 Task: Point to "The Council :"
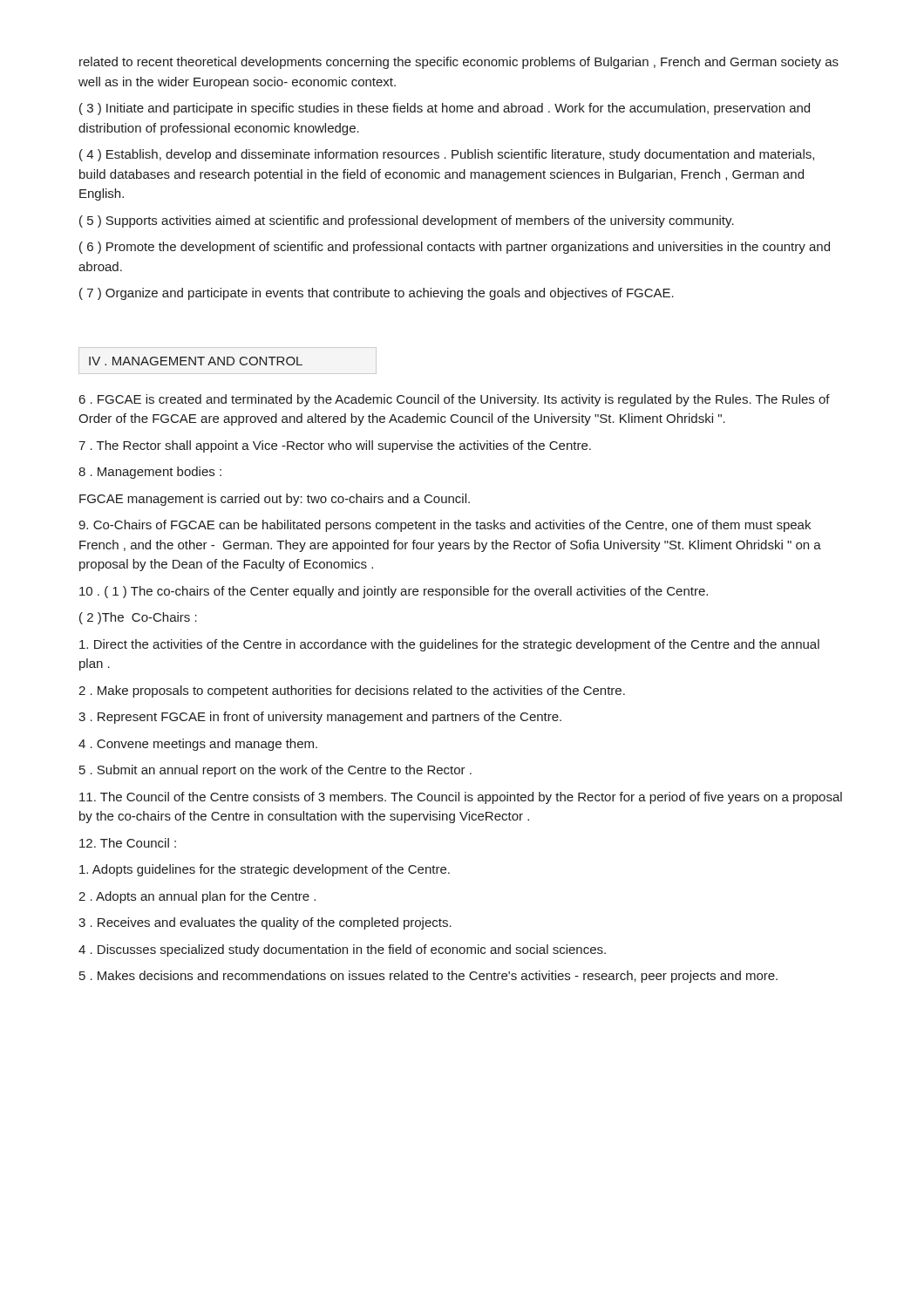(128, 842)
